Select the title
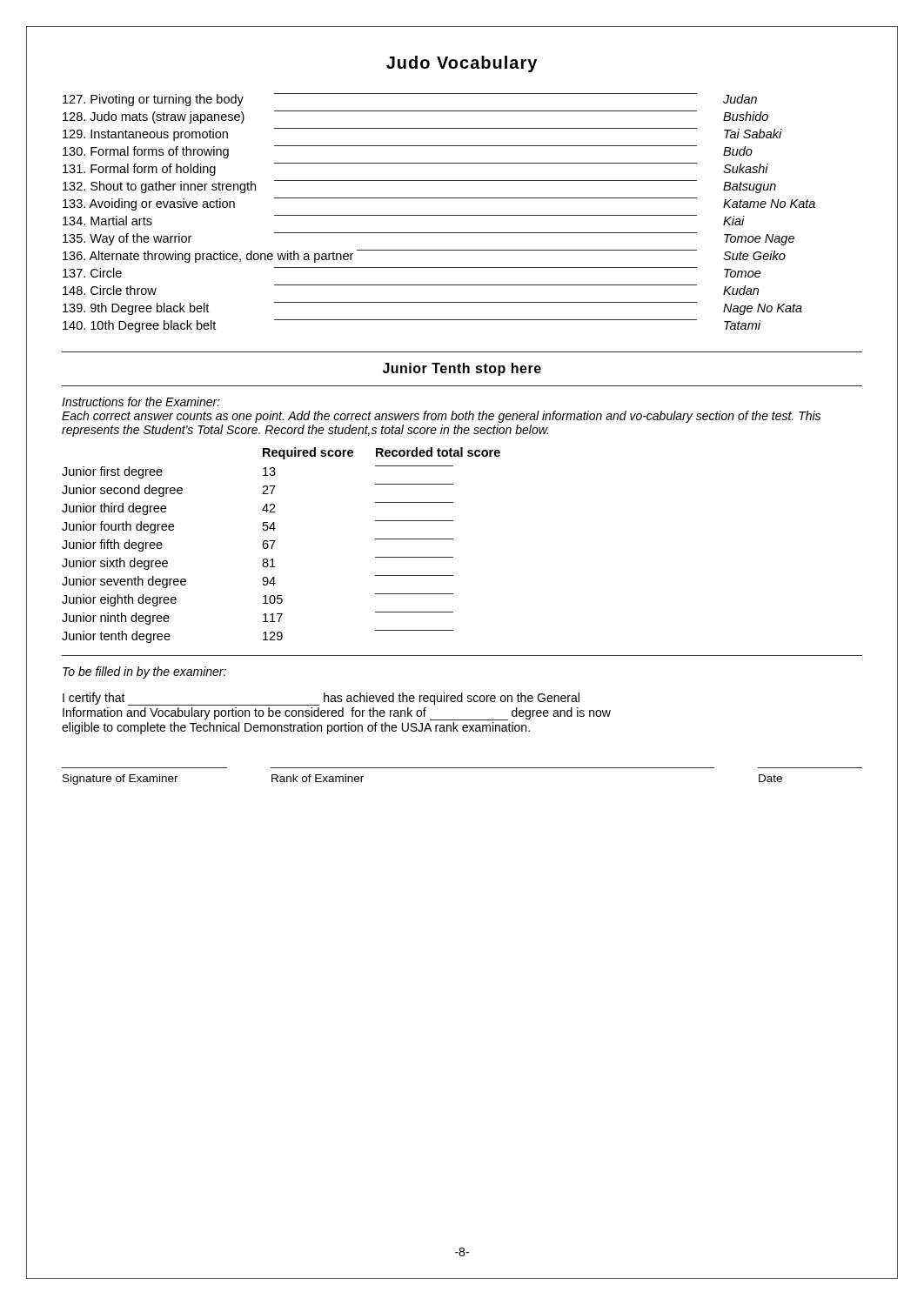 [462, 63]
